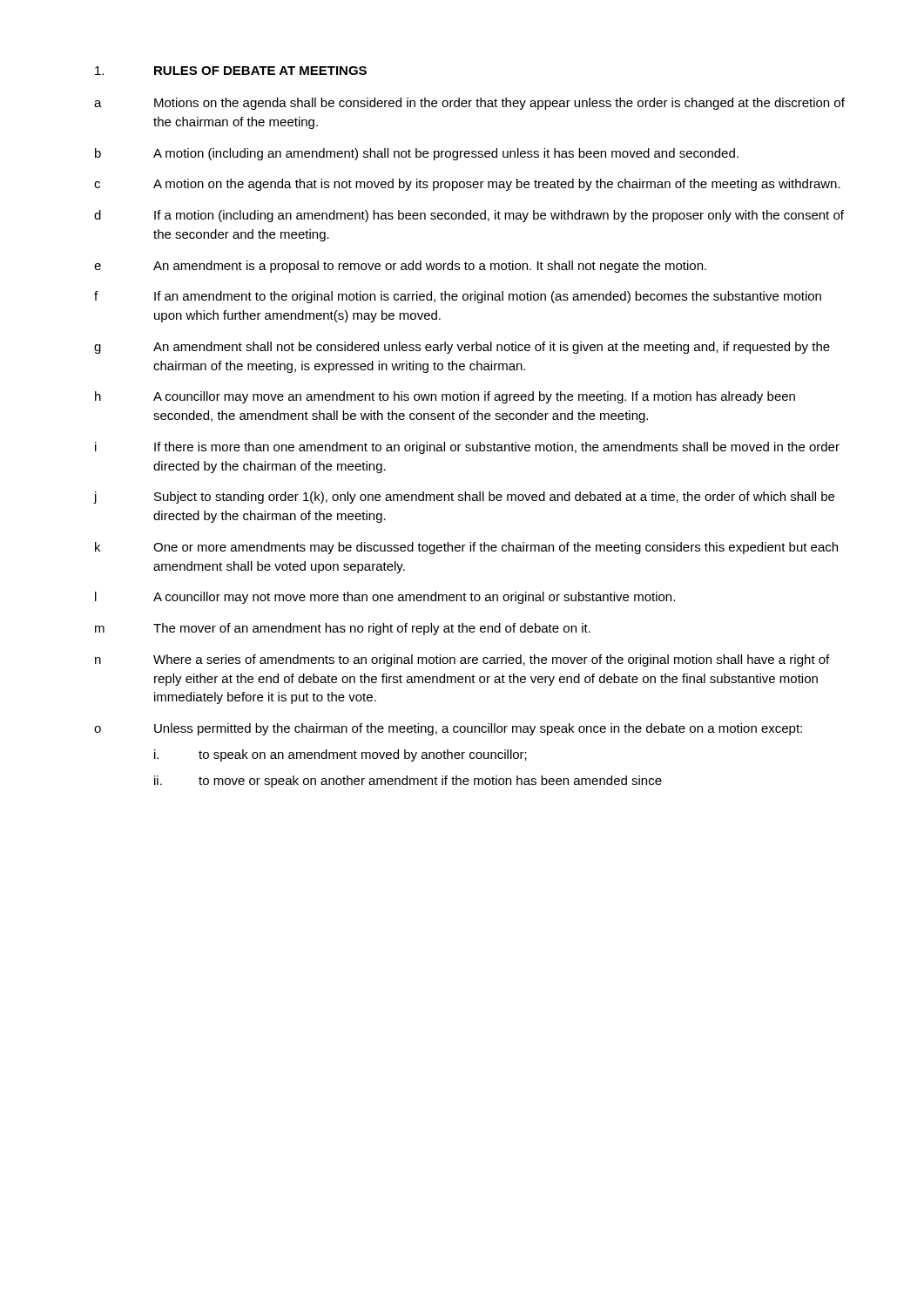Click on the passage starting "d If a motion (including an amendment)"
The width and height of the screenshot is (924, 1307).
coord(470,225)
